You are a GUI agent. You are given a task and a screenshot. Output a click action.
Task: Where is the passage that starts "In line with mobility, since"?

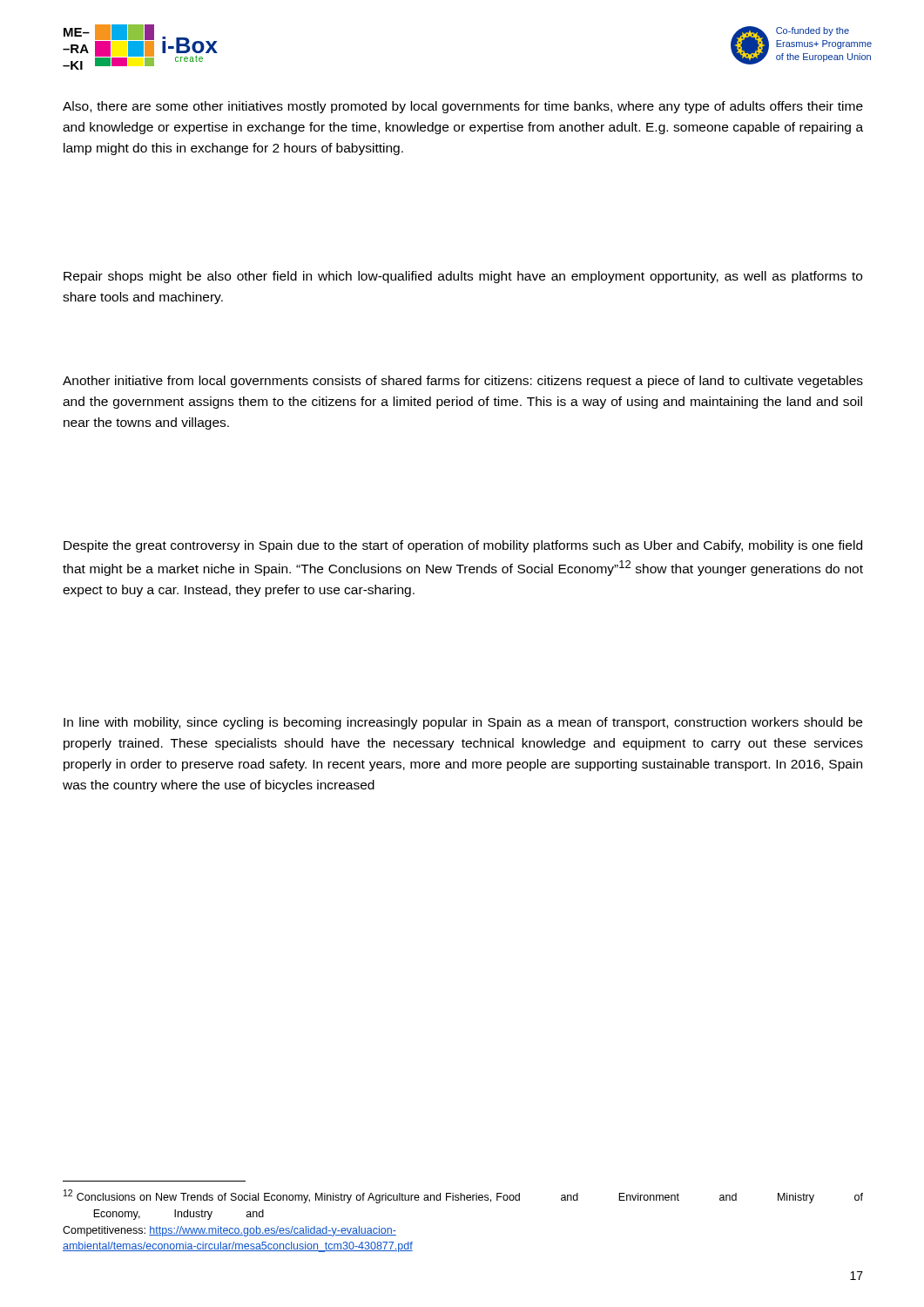click(463, 753)
